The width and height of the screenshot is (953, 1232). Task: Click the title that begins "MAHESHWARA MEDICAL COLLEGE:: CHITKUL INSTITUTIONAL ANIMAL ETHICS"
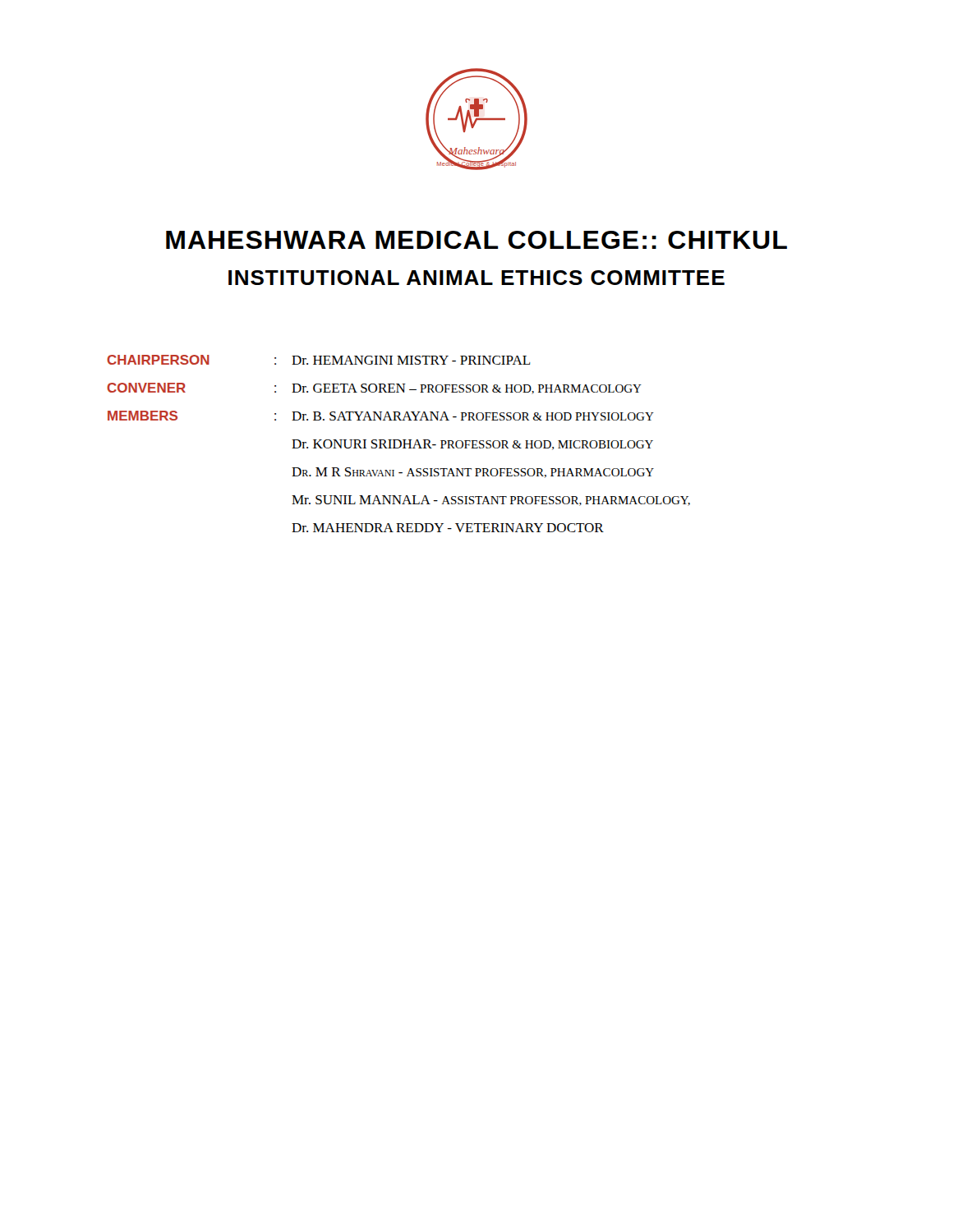tap(476, 258)
